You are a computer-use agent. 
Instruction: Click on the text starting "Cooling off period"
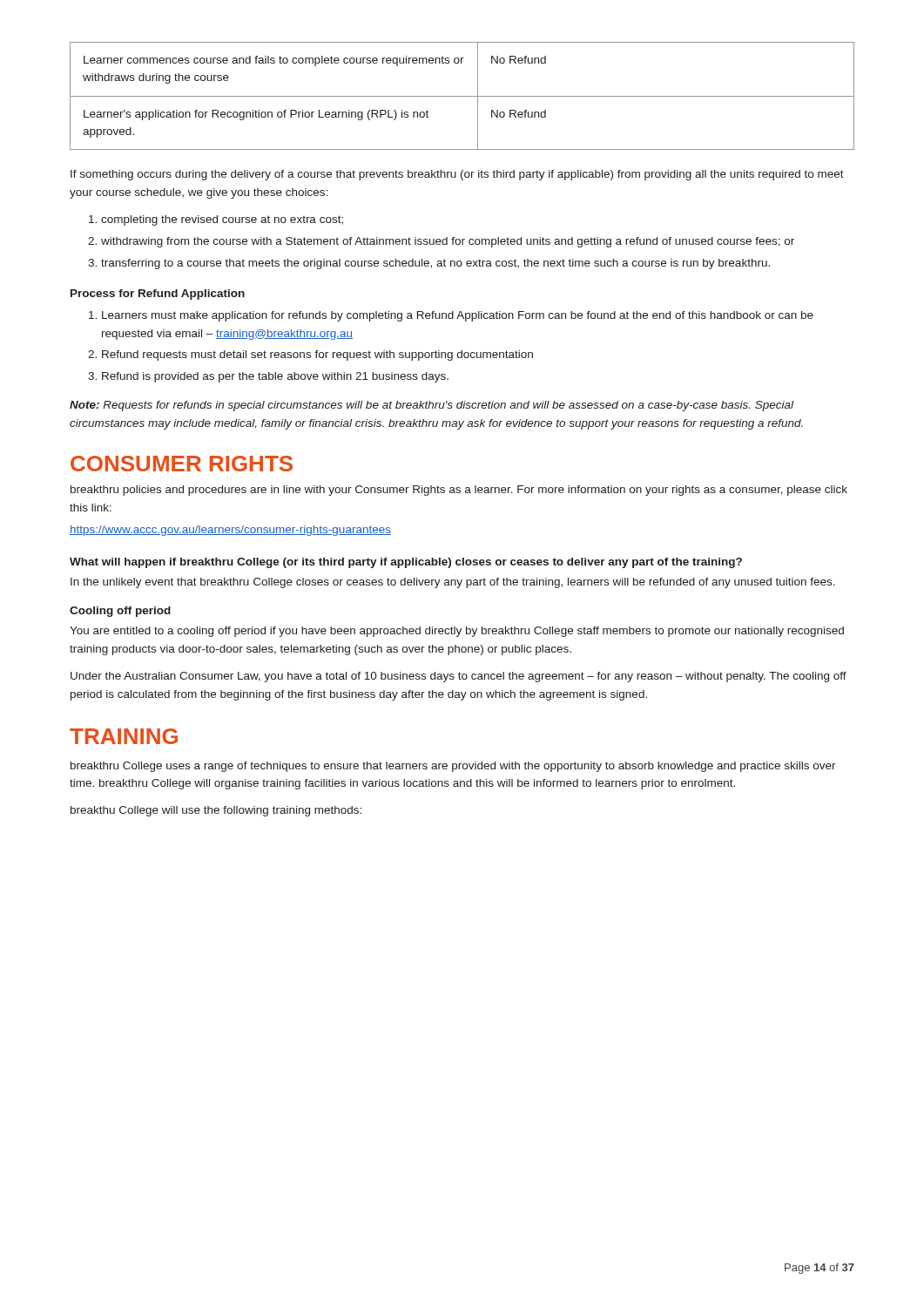coord(120,610)
